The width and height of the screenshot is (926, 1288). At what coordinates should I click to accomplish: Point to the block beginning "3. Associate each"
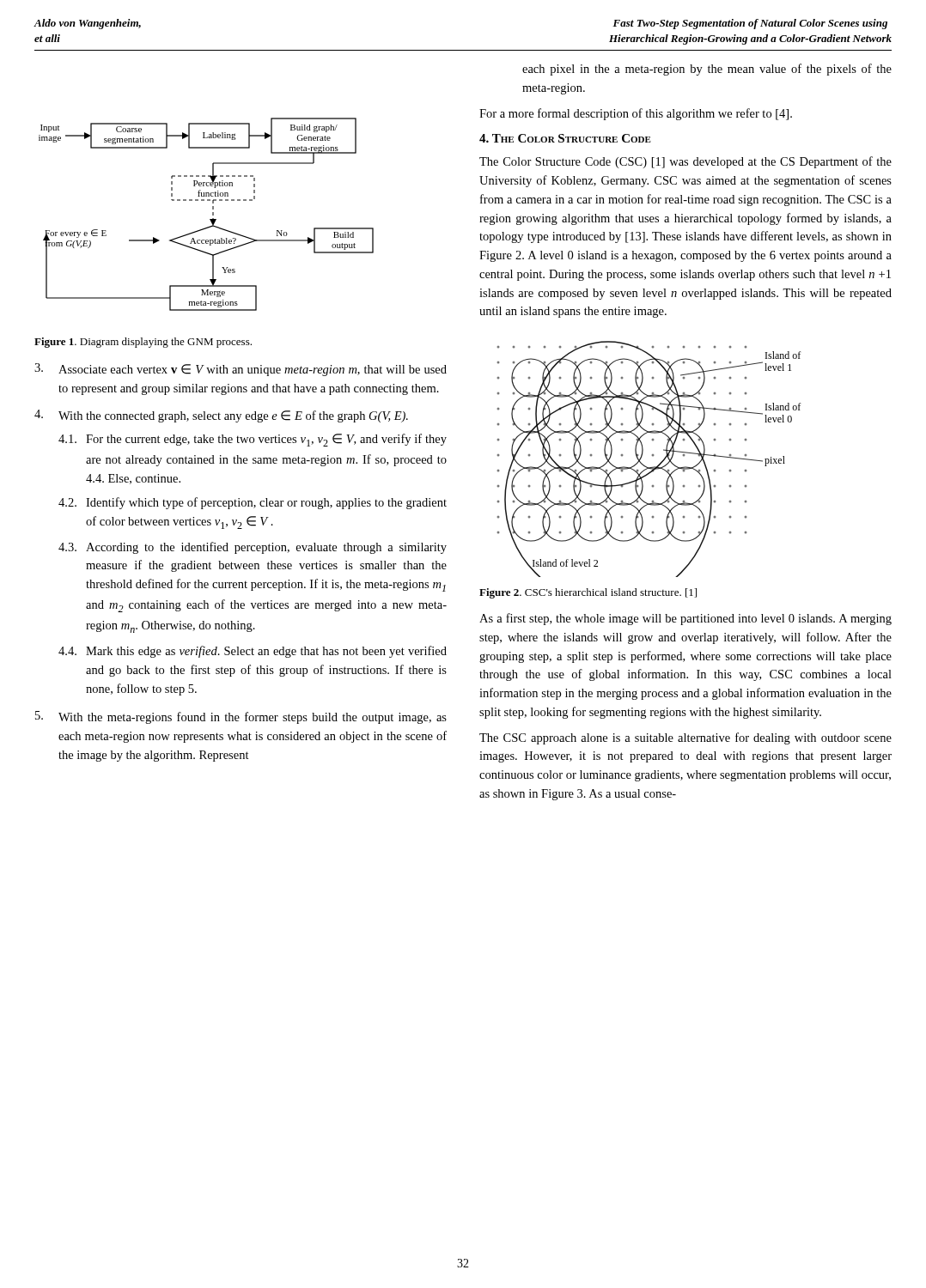click(x=241, y=379)
